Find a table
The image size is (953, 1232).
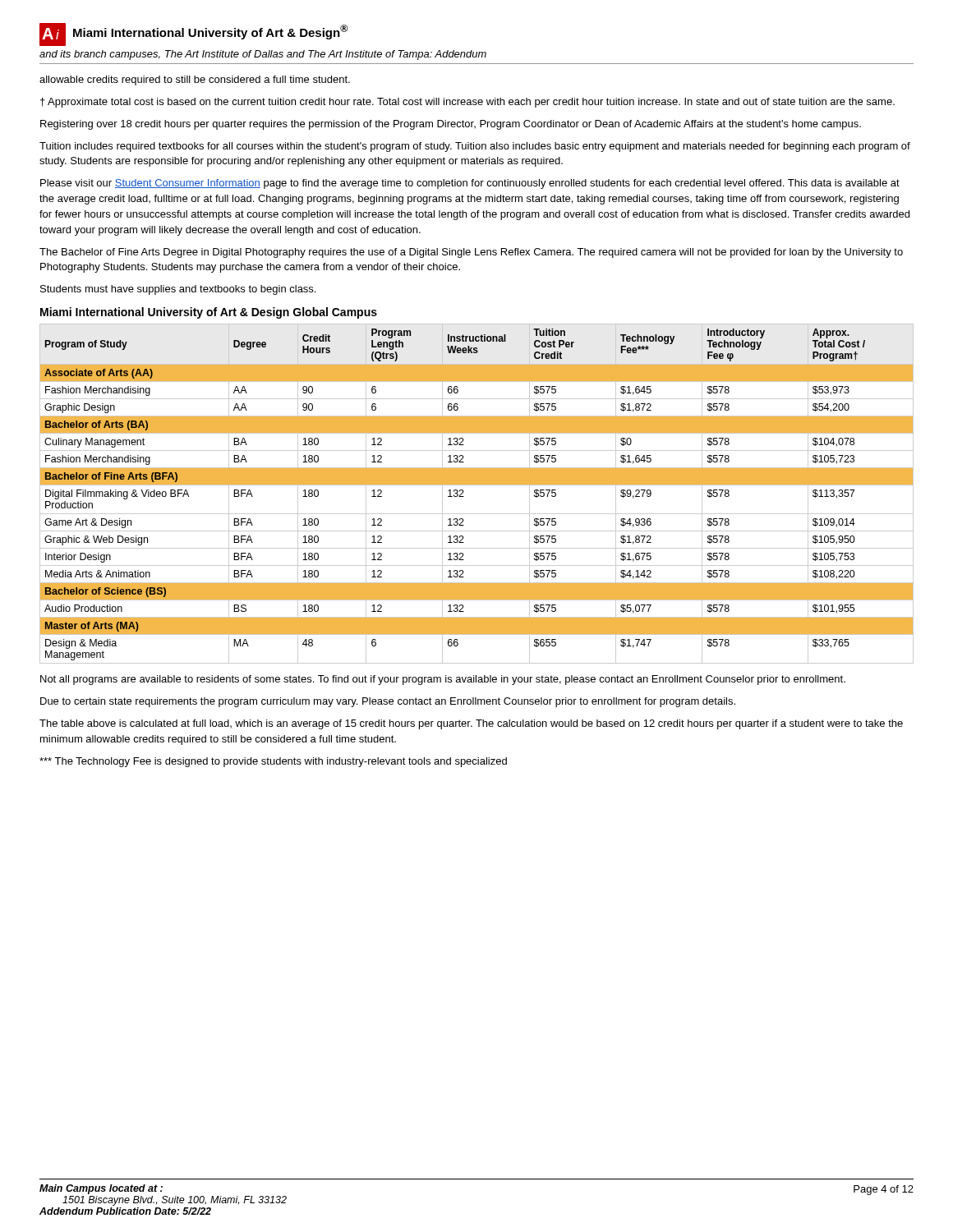pos(476,494)
